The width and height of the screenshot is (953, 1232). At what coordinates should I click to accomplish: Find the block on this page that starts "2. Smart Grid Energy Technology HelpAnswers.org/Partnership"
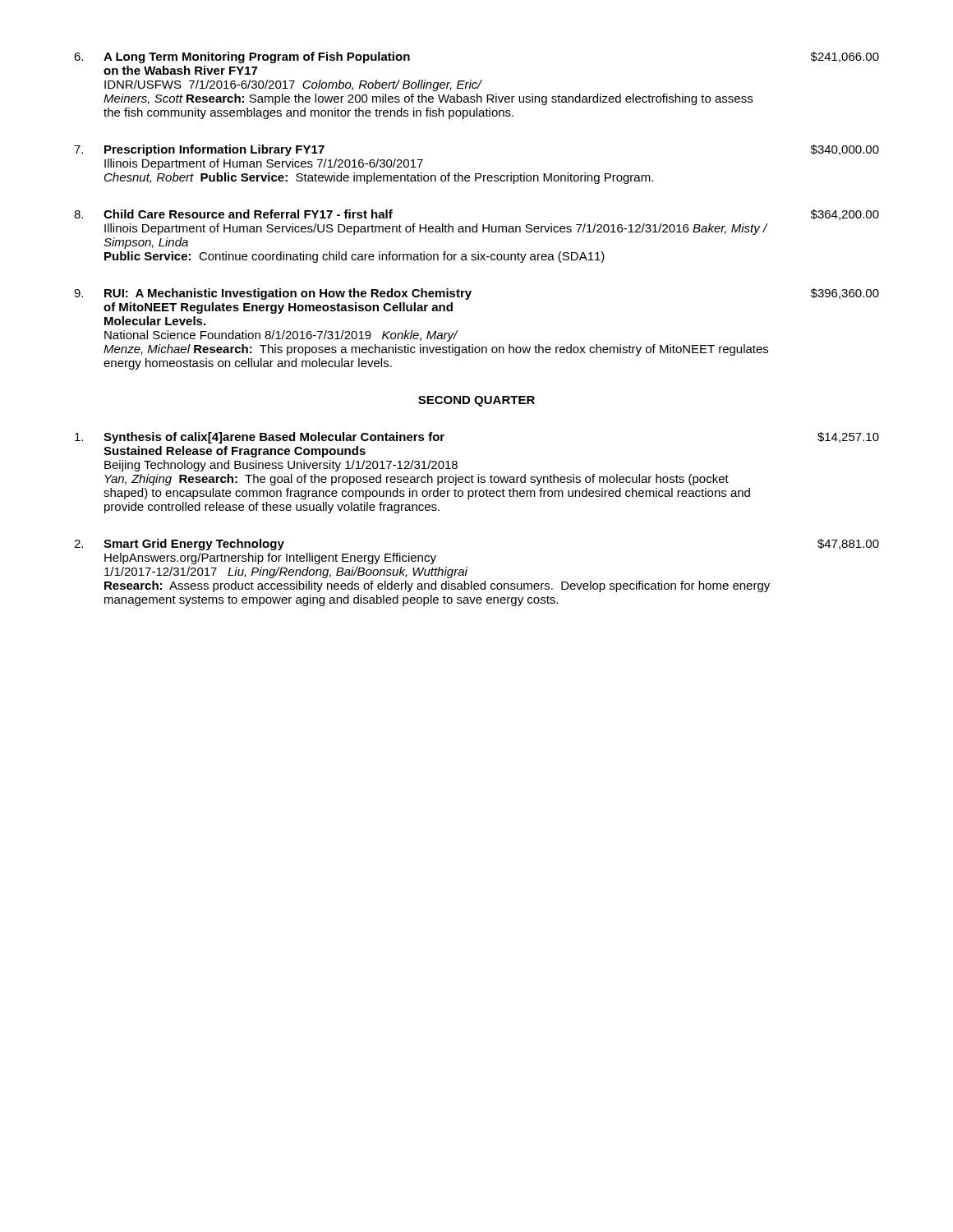(x=476, y=571)
